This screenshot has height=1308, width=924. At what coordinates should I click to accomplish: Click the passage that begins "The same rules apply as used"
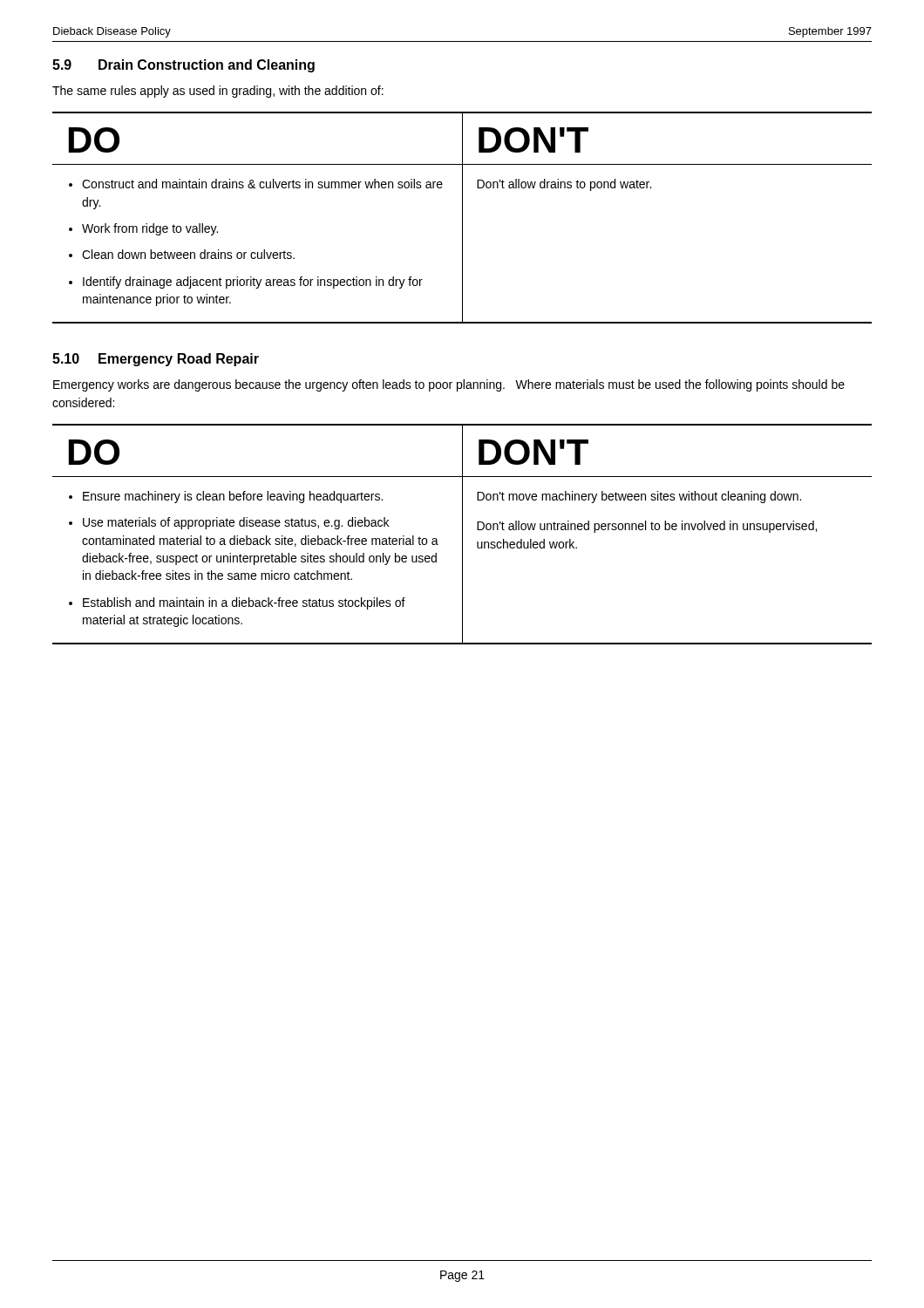pos(218,91)
